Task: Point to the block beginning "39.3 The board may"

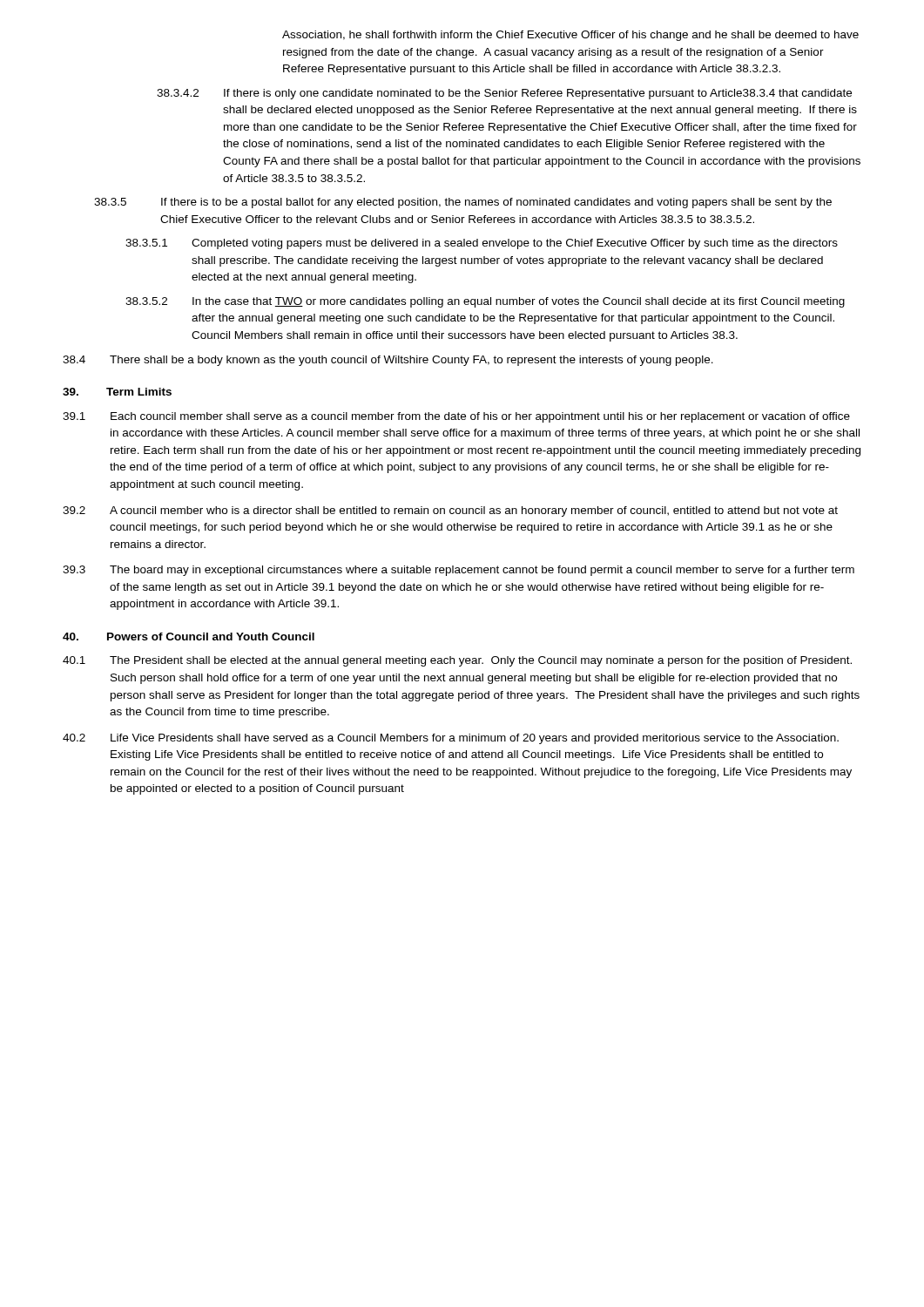Action: click(x=462, y=587)
